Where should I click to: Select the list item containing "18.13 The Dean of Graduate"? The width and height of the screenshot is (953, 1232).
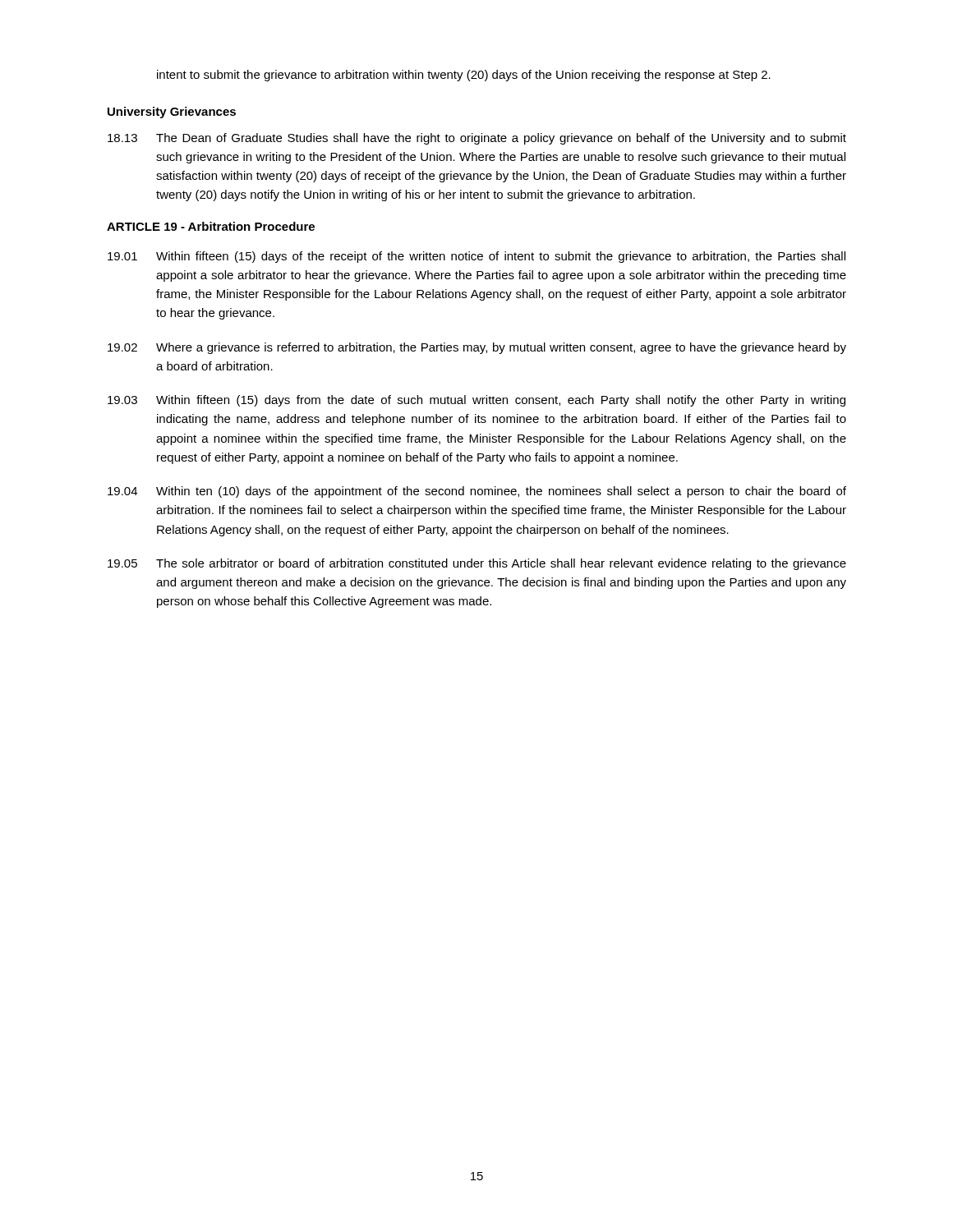[x=476, y=166]
